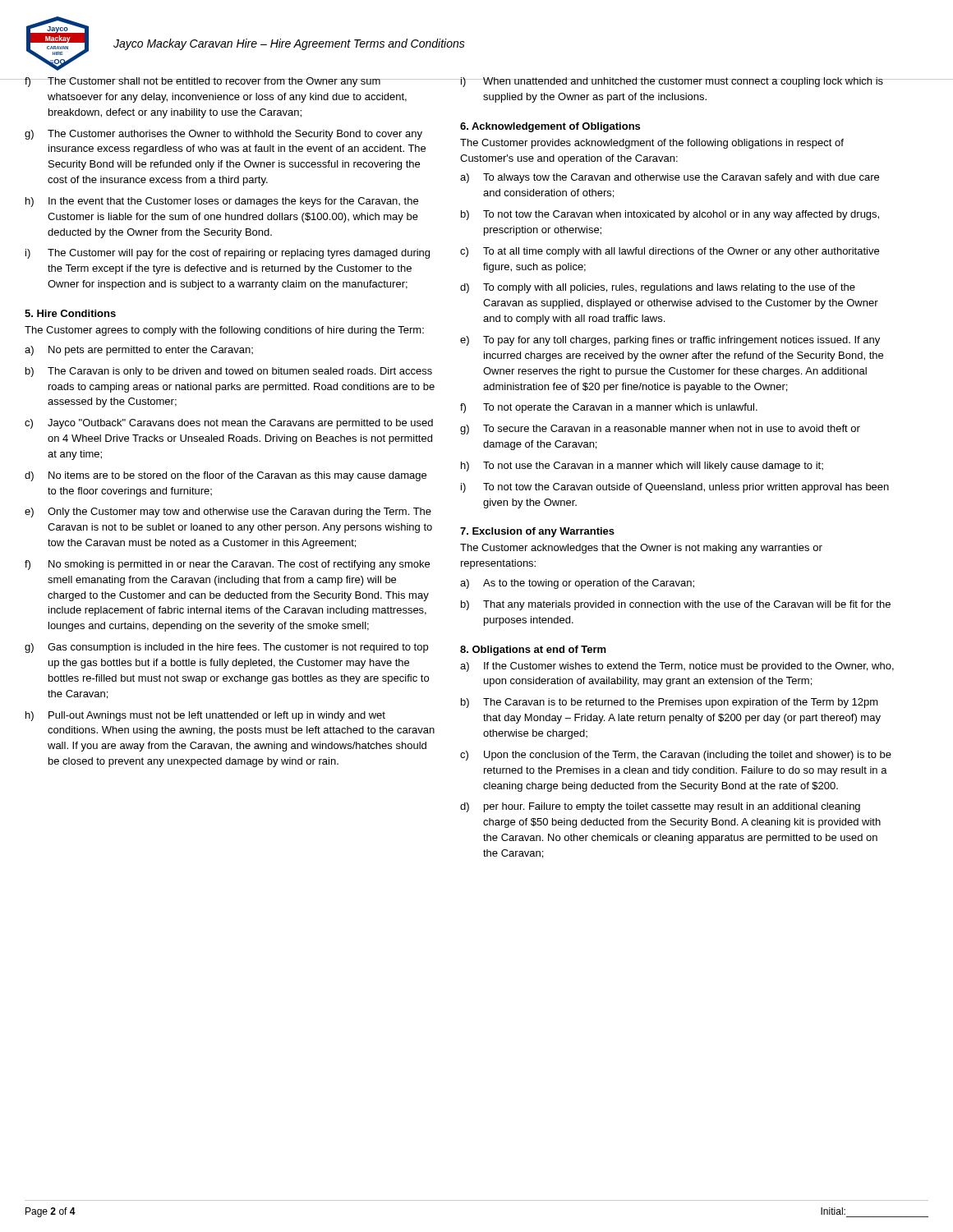Point to the block beginning "g) To secure the Caravan in"

(x=678, y=437)
